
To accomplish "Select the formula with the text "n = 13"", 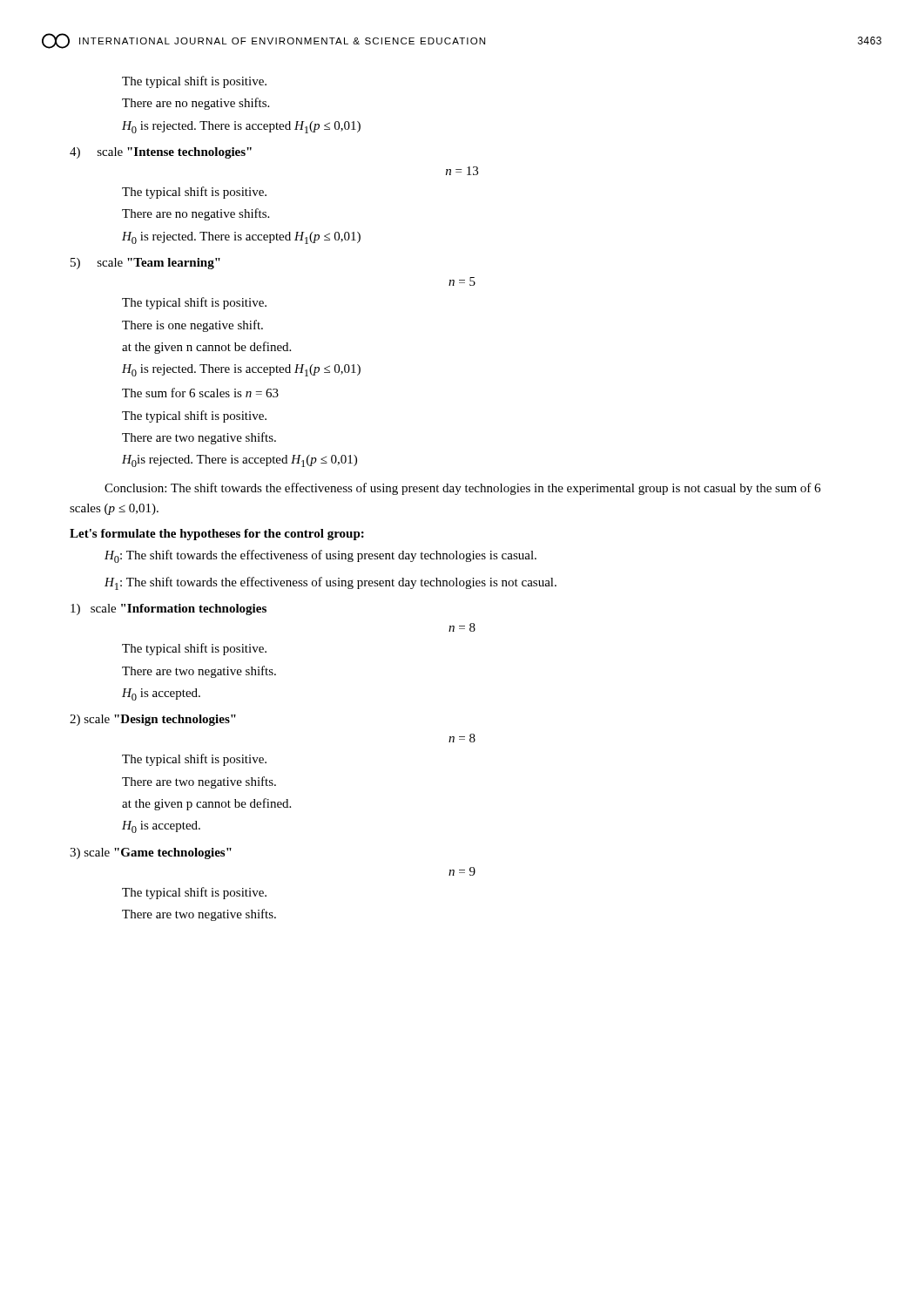I will 462,171.
